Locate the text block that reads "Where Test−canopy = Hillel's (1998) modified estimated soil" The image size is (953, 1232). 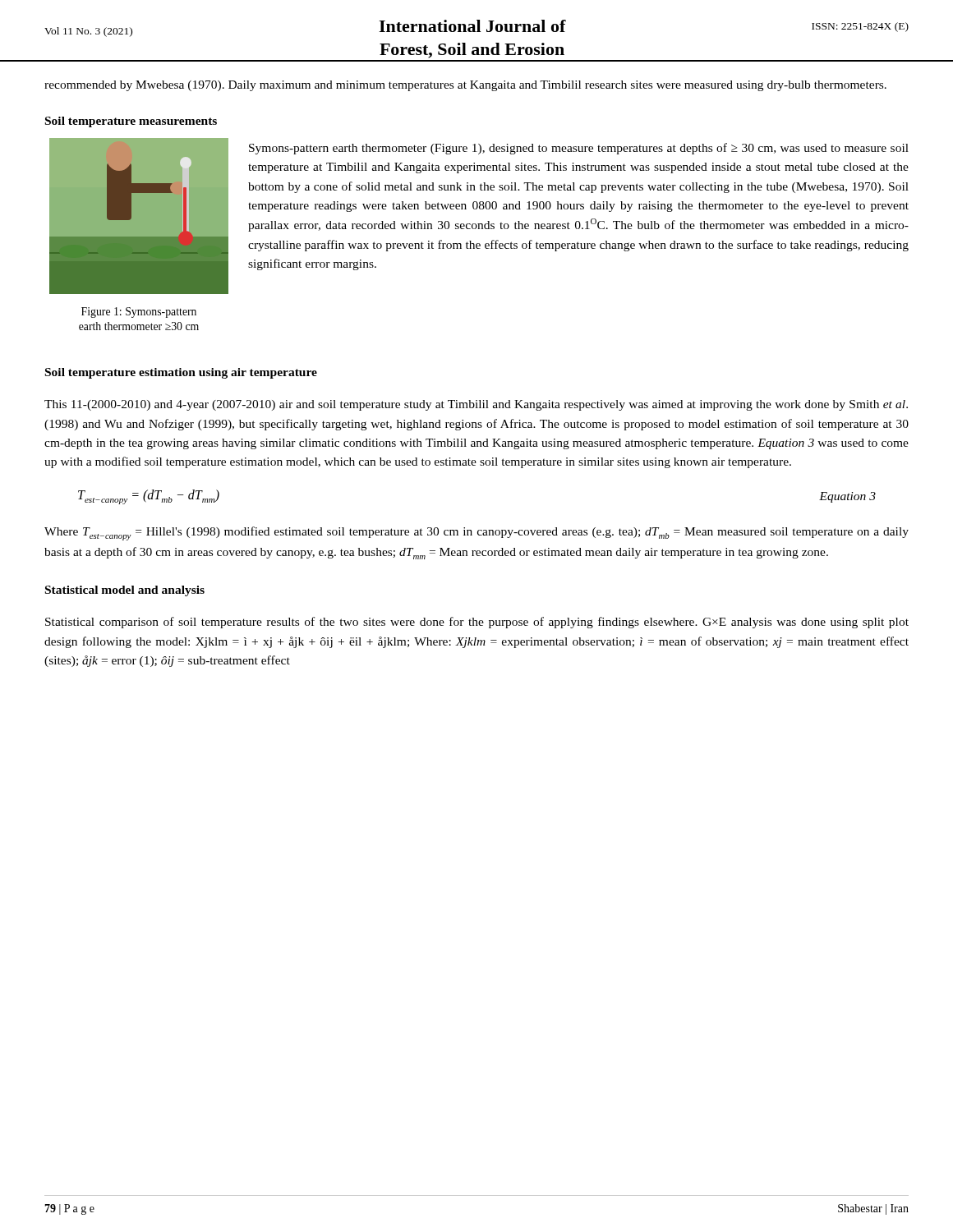pyautogui.click(x=476, y=542)
